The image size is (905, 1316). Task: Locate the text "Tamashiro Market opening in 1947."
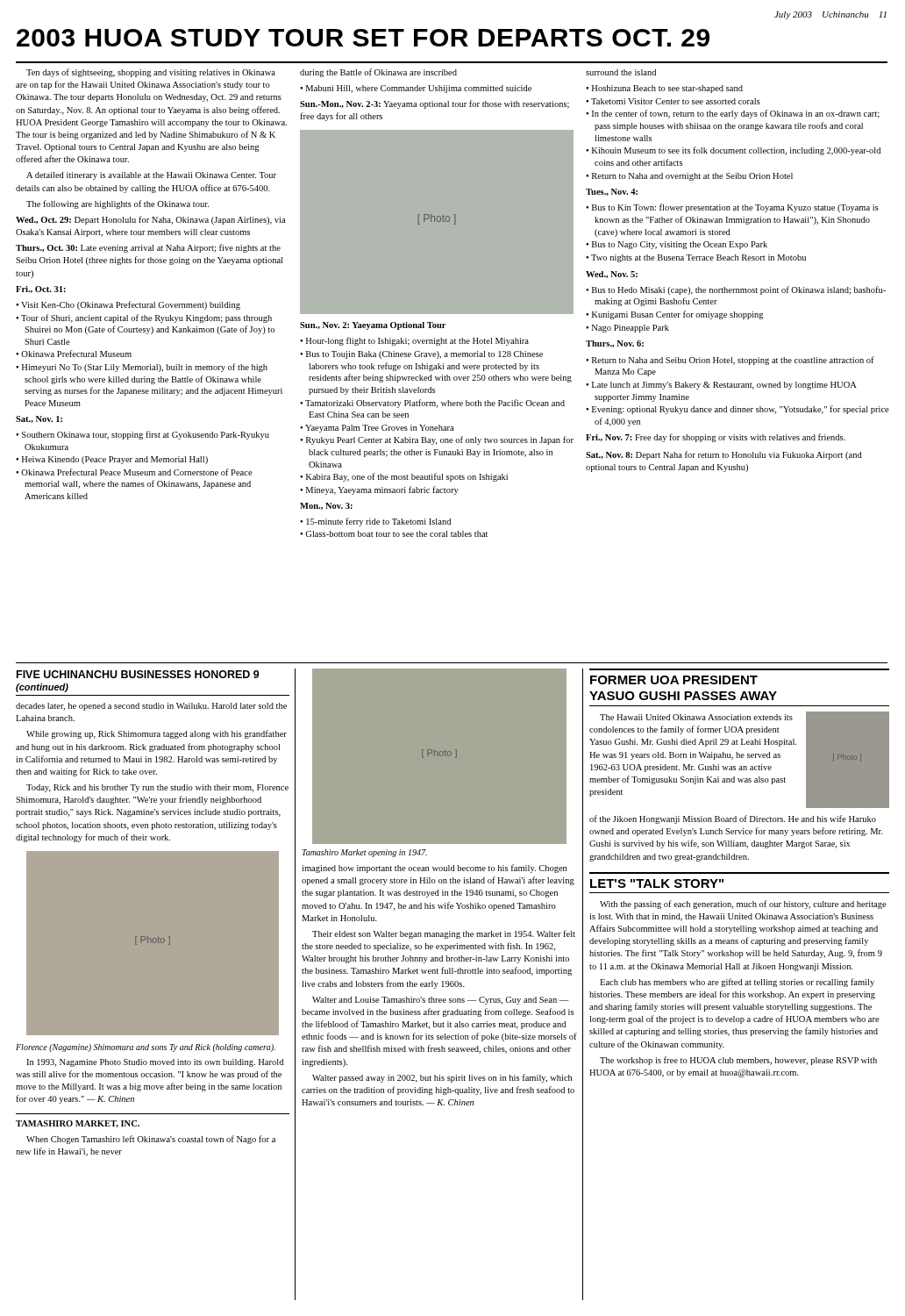[365, 852]
